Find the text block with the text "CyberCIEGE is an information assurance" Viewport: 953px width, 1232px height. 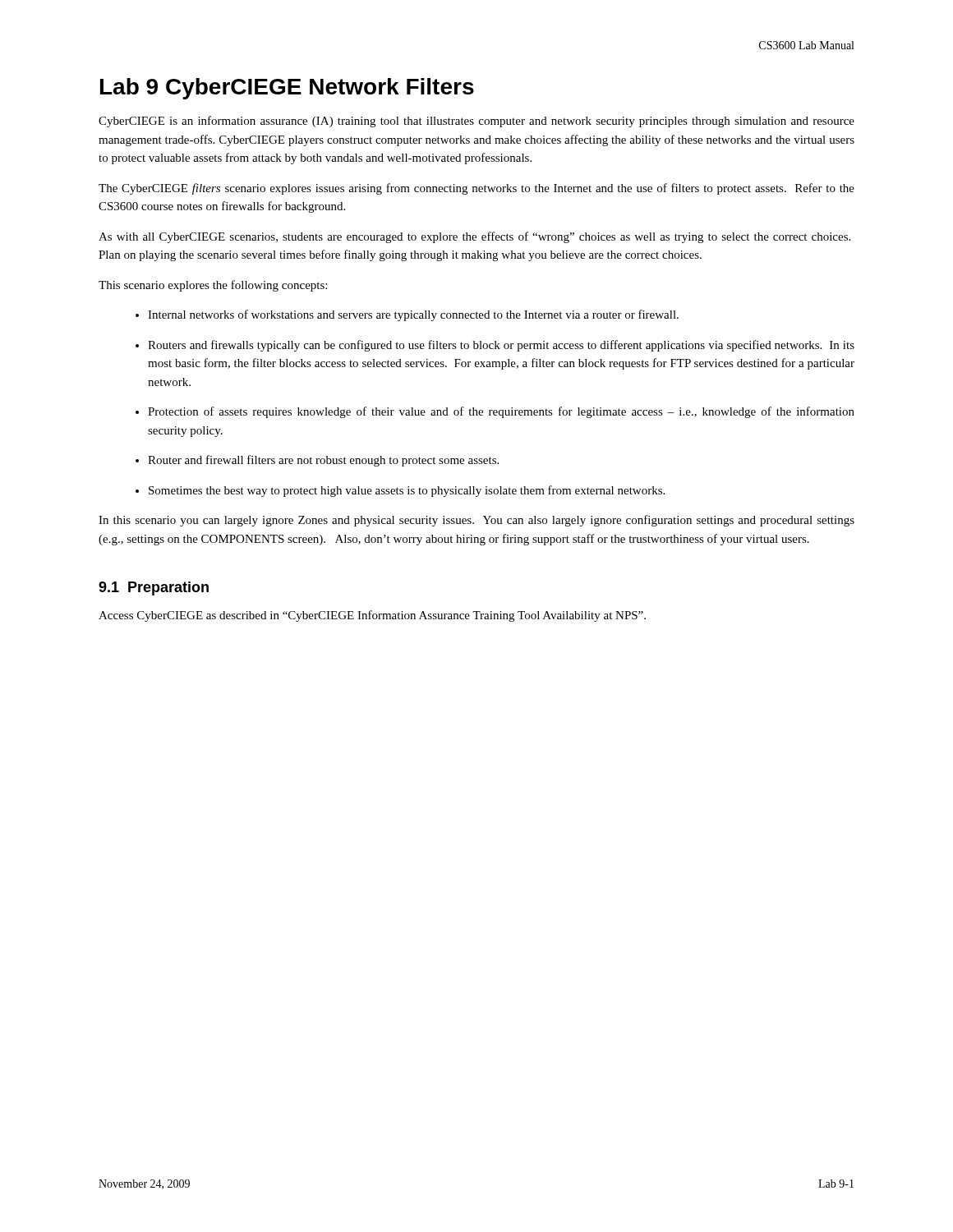coord(476,139)
